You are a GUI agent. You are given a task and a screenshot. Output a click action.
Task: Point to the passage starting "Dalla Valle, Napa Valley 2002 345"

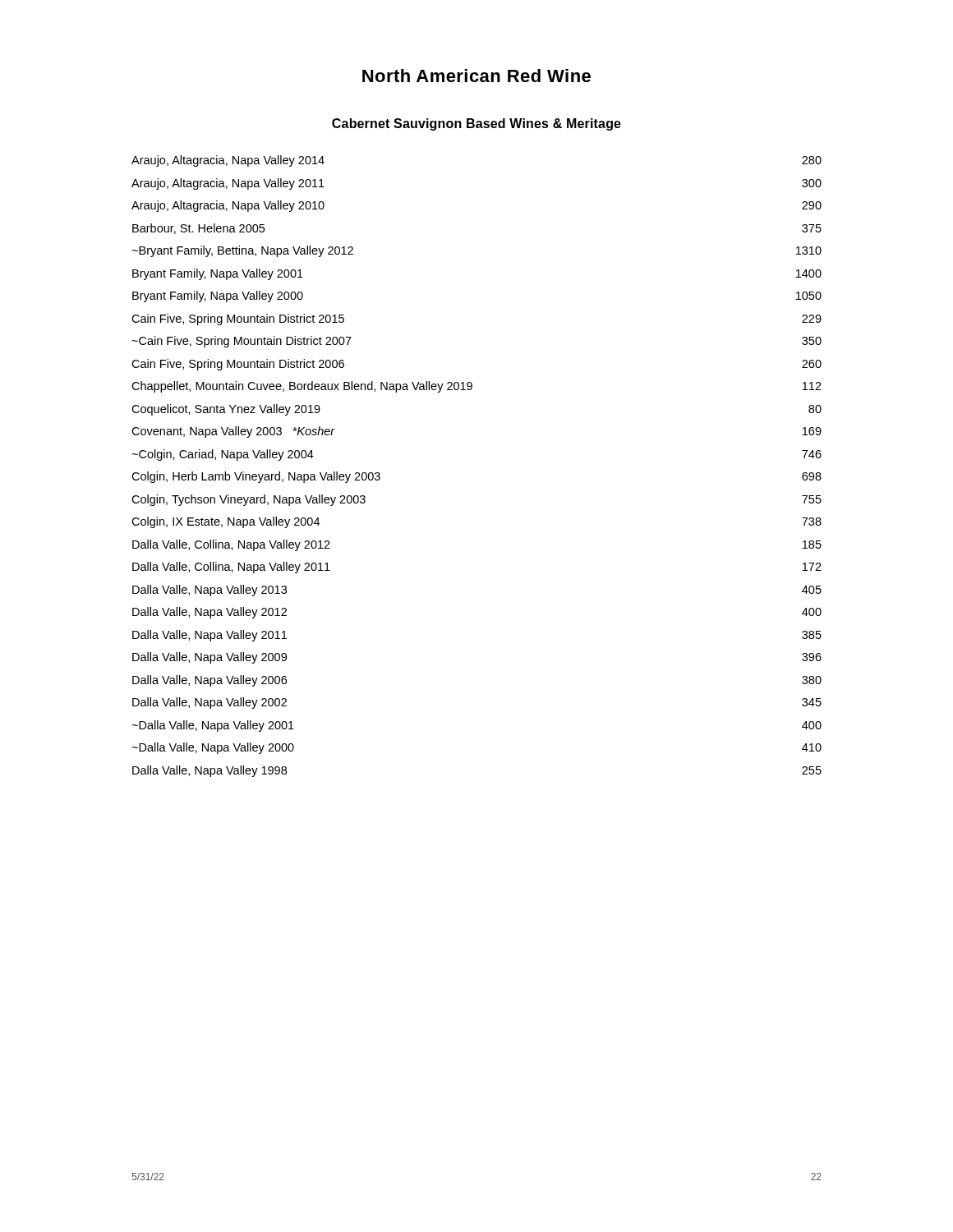click(208, 703)
